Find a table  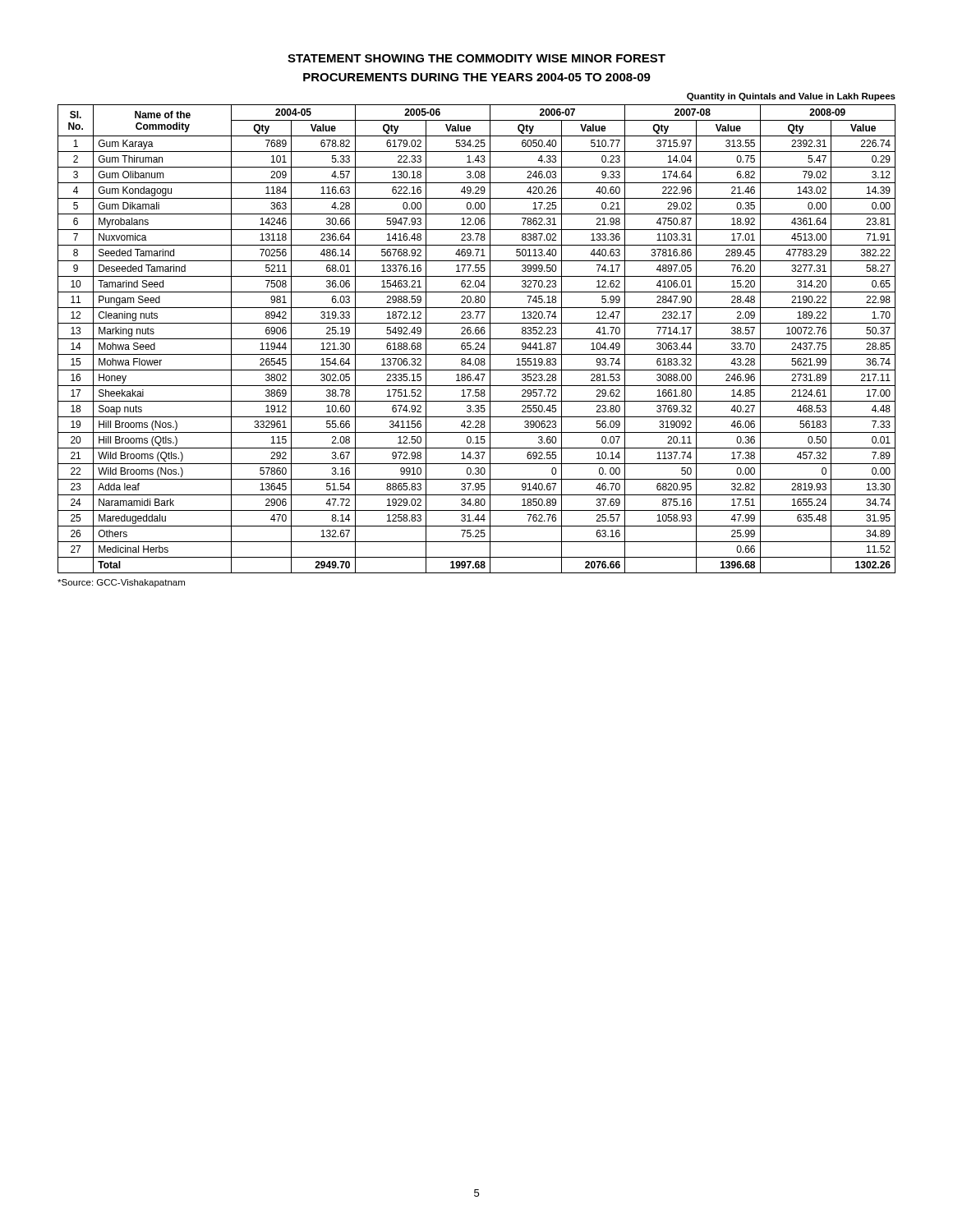(x=476, y=339)
